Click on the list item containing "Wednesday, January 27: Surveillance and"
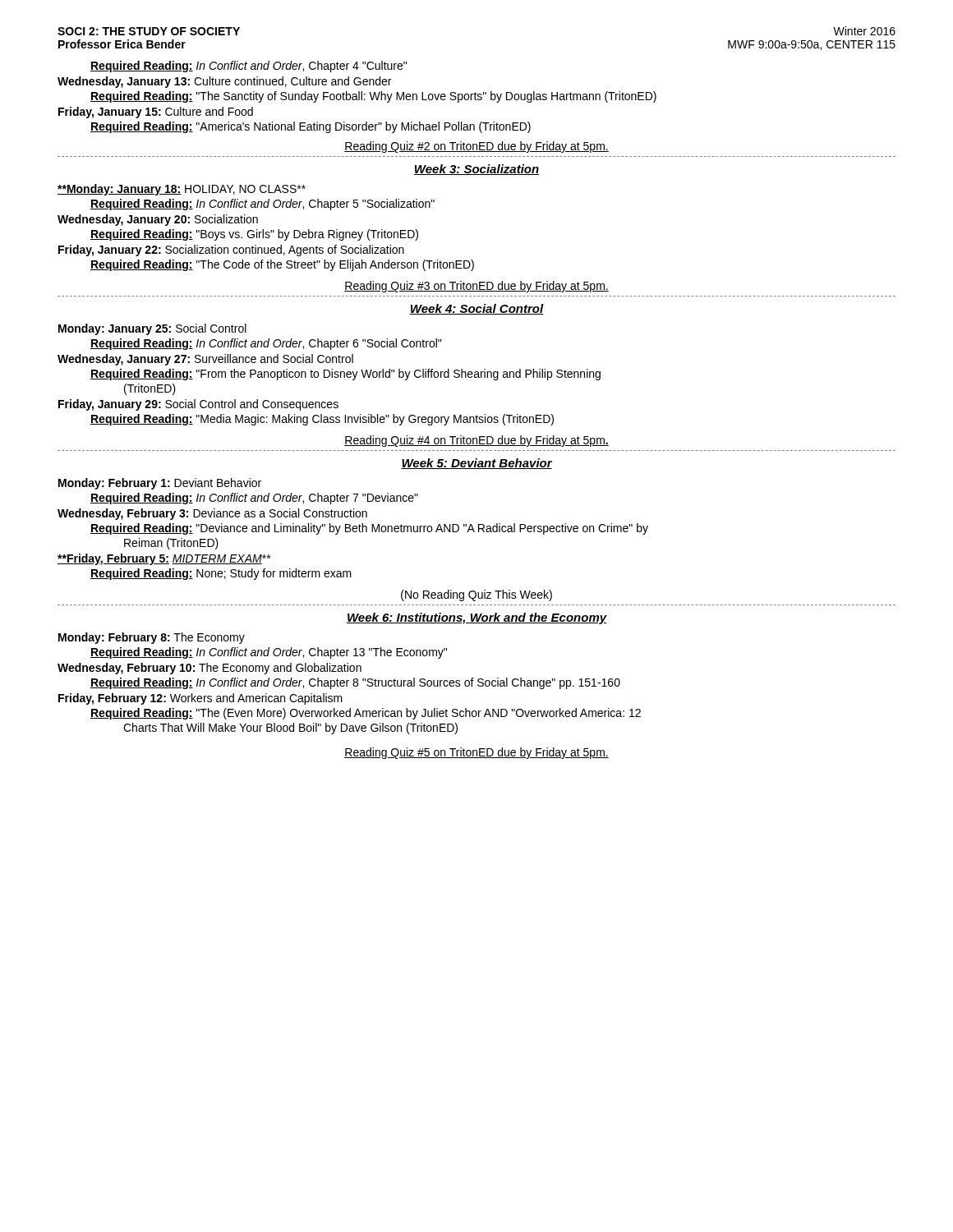 pyautogui.click(x=206, y=359)
